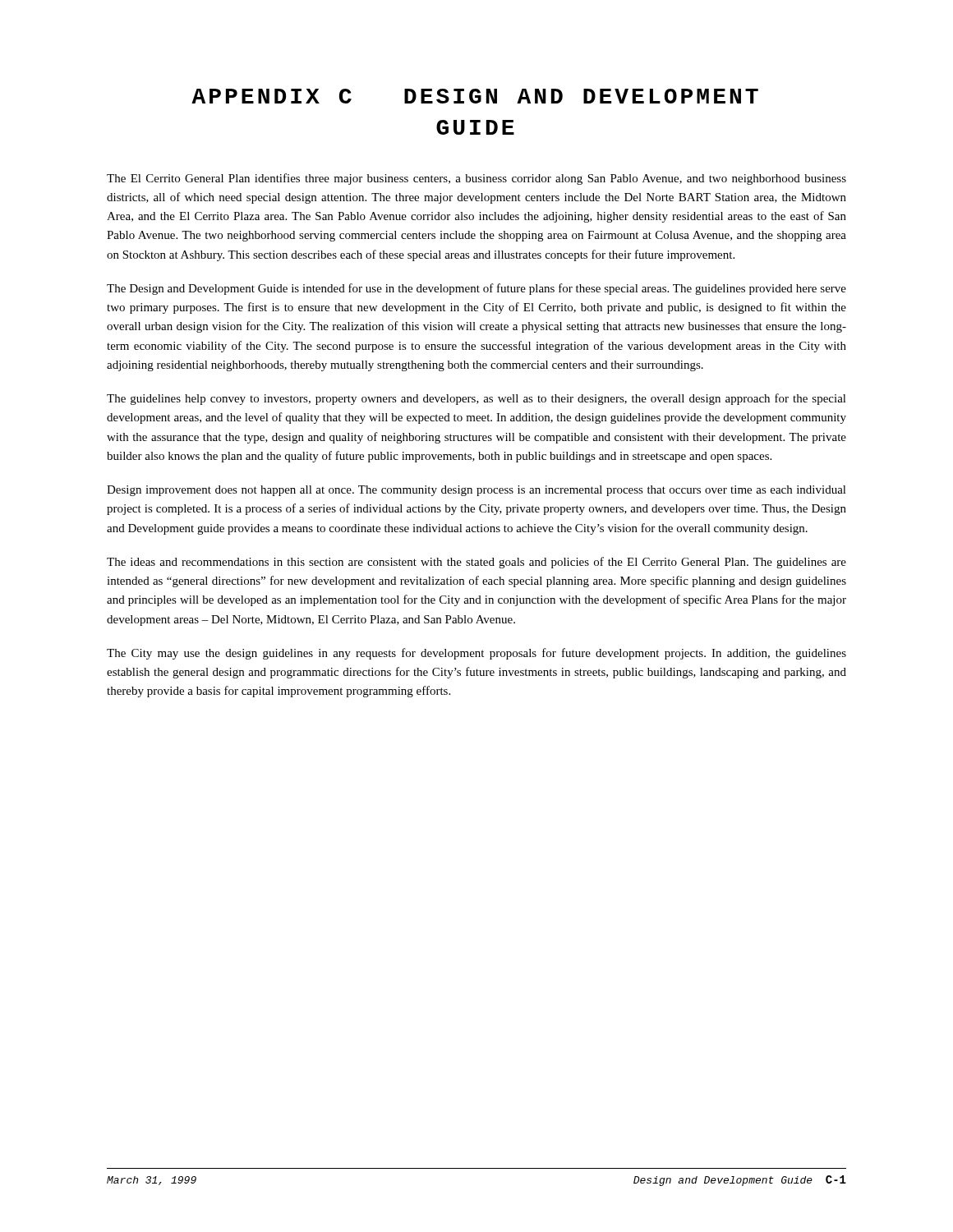Find the passage starting "Appendix C Design and DevelopmentGuide"
This screenshot has height=1232, width=953.
click(476, 113)
